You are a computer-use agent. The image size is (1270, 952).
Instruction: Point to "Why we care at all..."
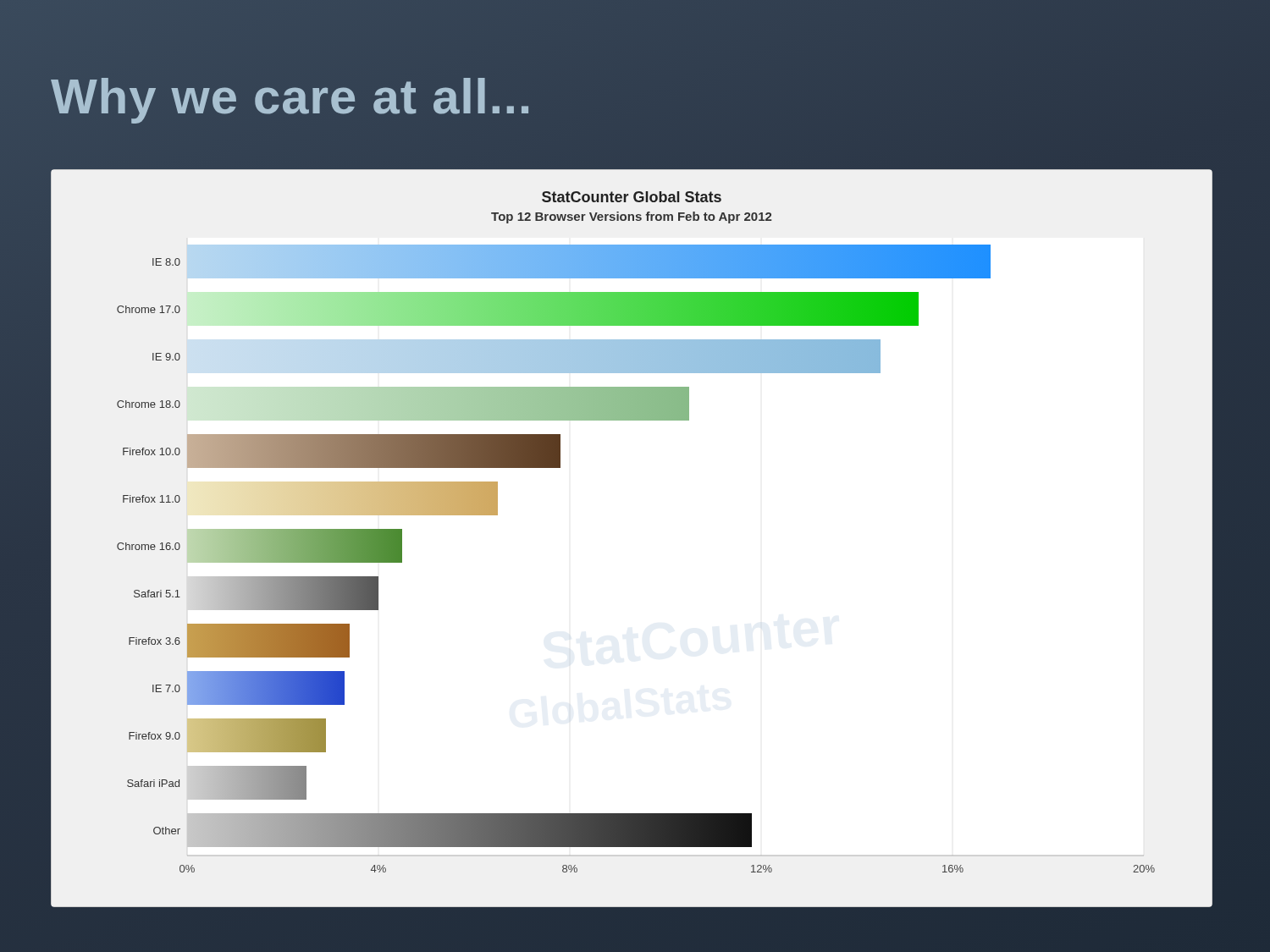click(292, 96)
